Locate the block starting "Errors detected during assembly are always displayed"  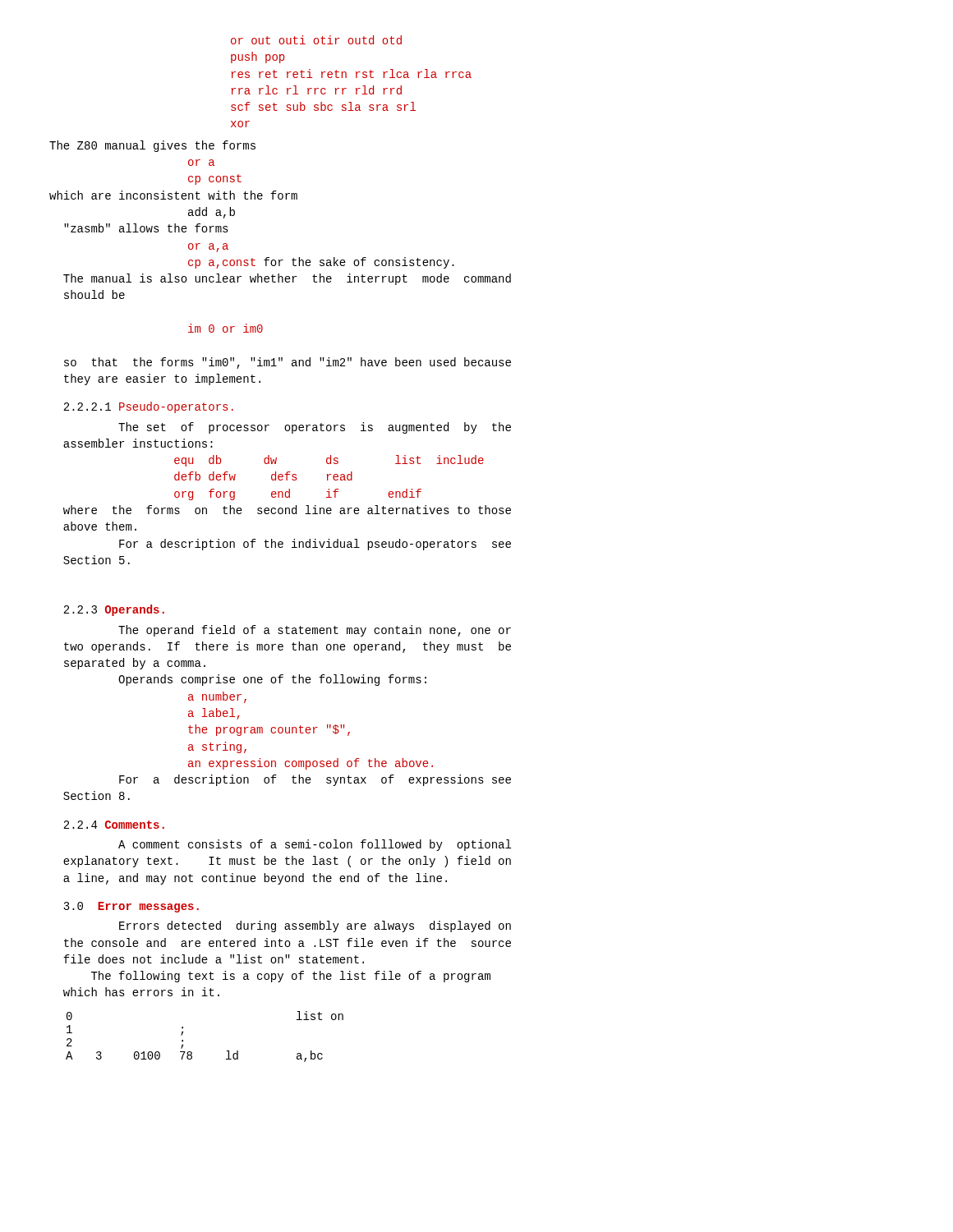(x=281, y=960)
